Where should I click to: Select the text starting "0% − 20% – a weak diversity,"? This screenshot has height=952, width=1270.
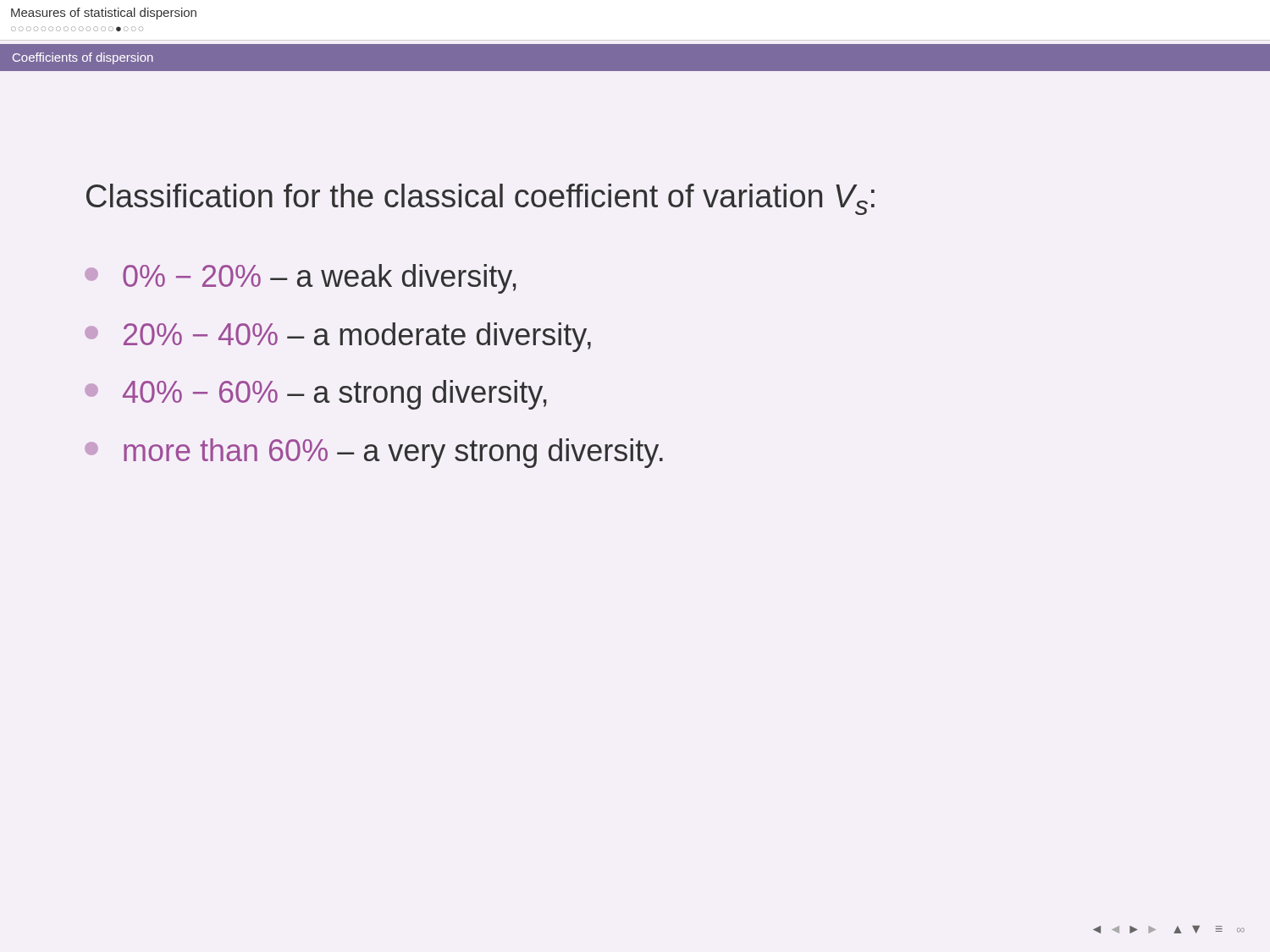tap(302, 277)
